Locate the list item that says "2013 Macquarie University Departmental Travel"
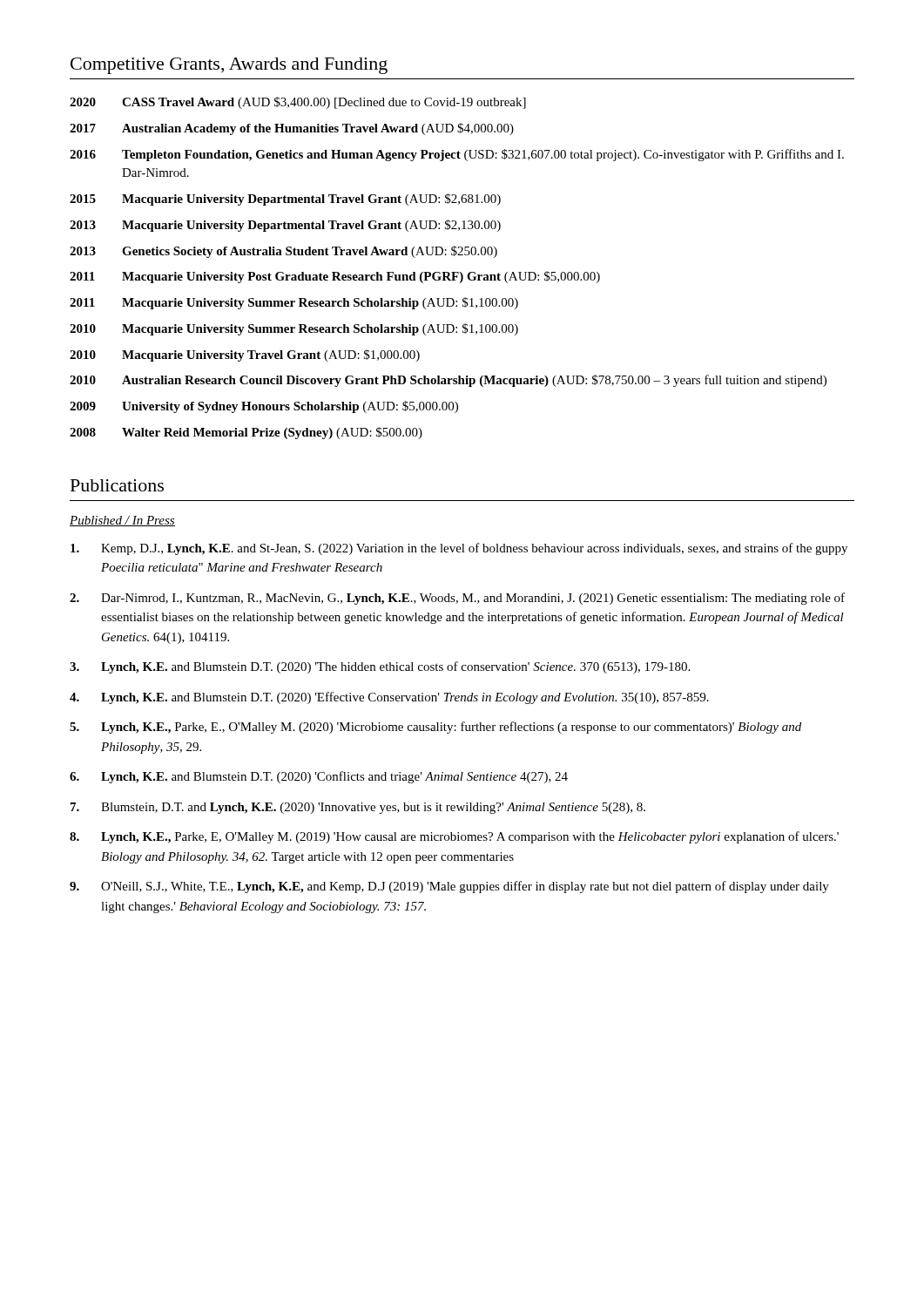Image resolution: width=924 pixels, height=1307 pixels. click(x=285, y=225)
